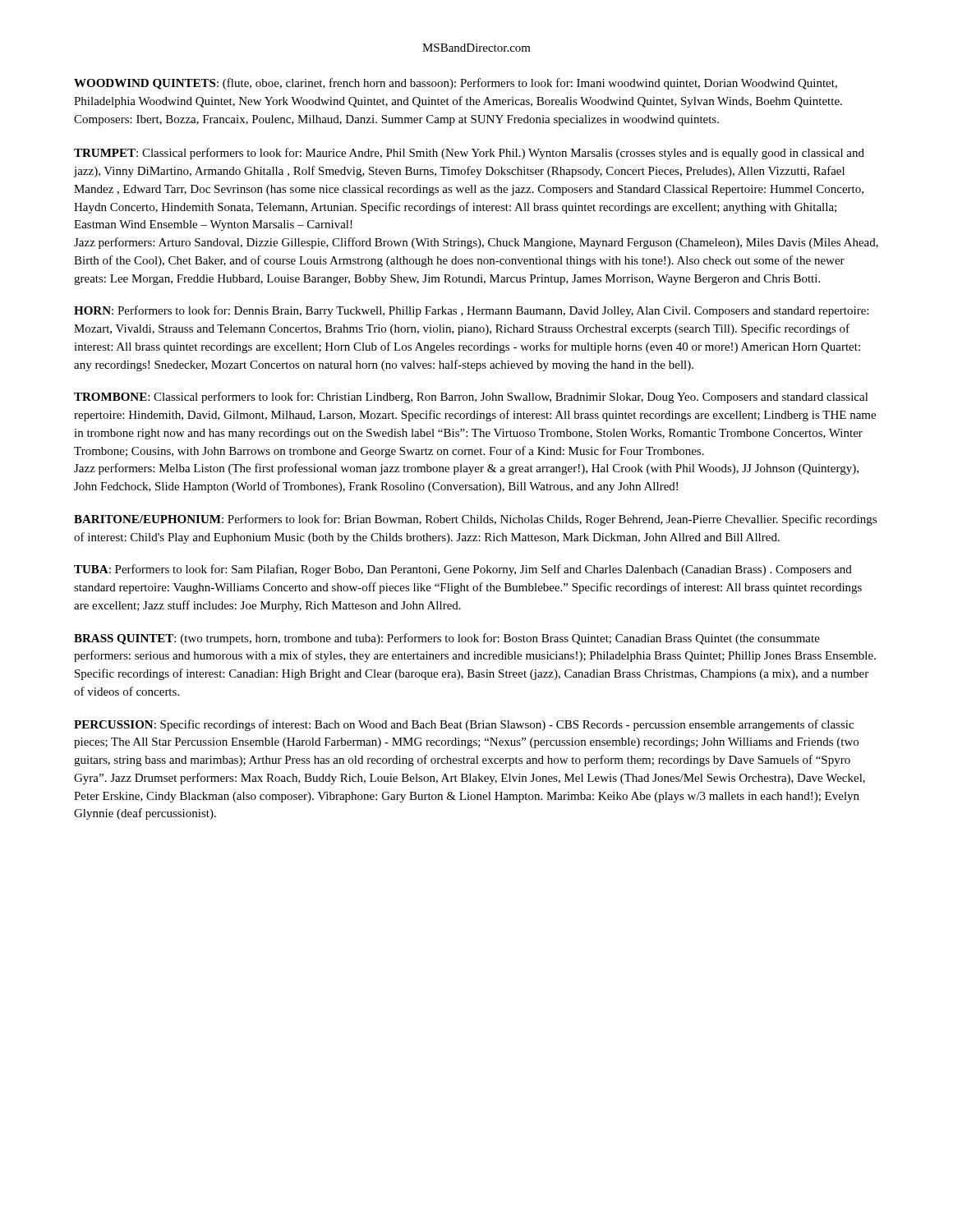Image resolution: width=953 pixels, height=1232 pixels.
Task: Find the block on this page that starts "TUBA: Performers to look for: Sam Pilafian,"
Action: pos(476,588)
